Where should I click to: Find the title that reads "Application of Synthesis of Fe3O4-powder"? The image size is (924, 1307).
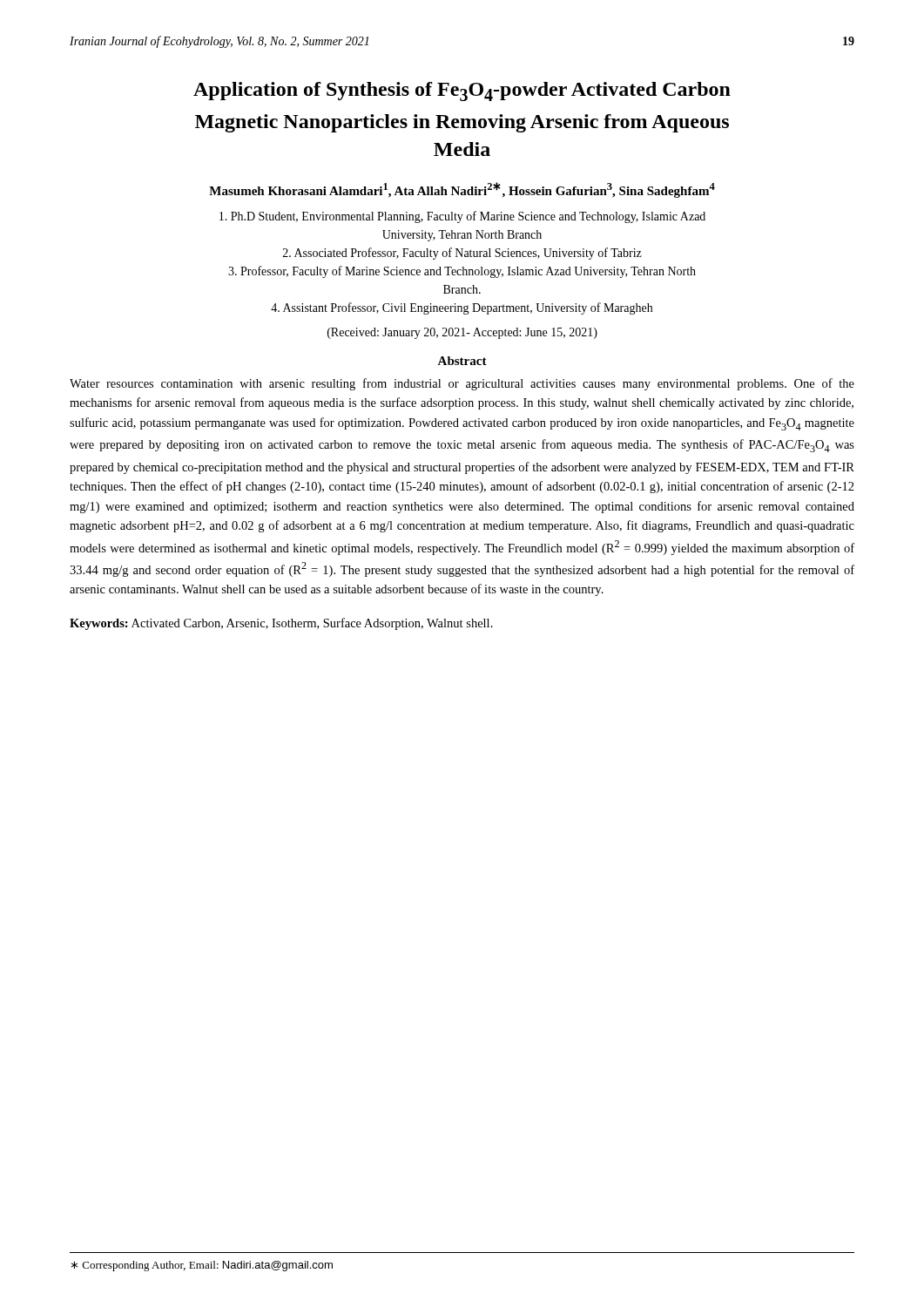tap(462, 119)
